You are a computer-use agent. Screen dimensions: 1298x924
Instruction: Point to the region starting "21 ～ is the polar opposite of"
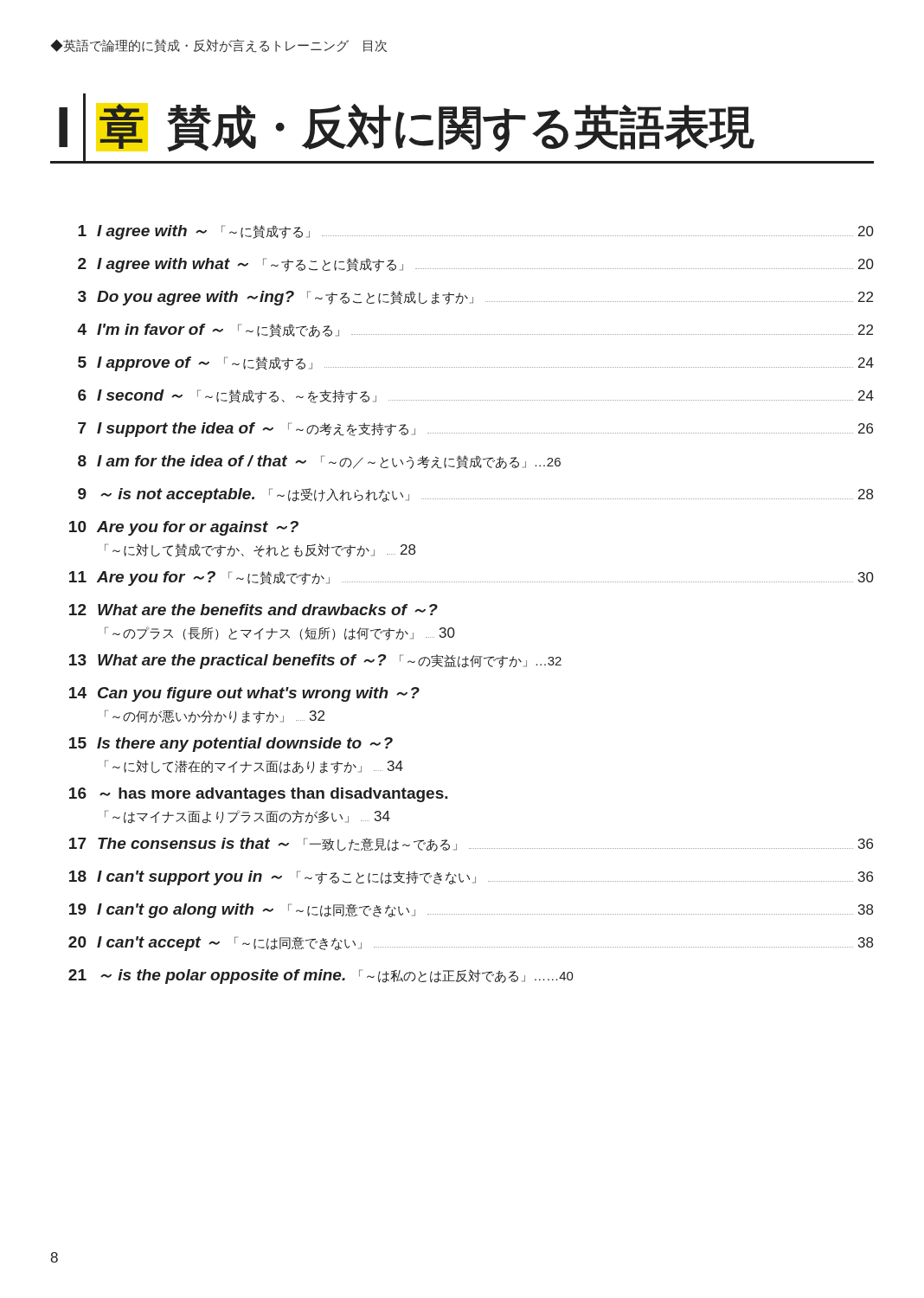click(462, 975)
